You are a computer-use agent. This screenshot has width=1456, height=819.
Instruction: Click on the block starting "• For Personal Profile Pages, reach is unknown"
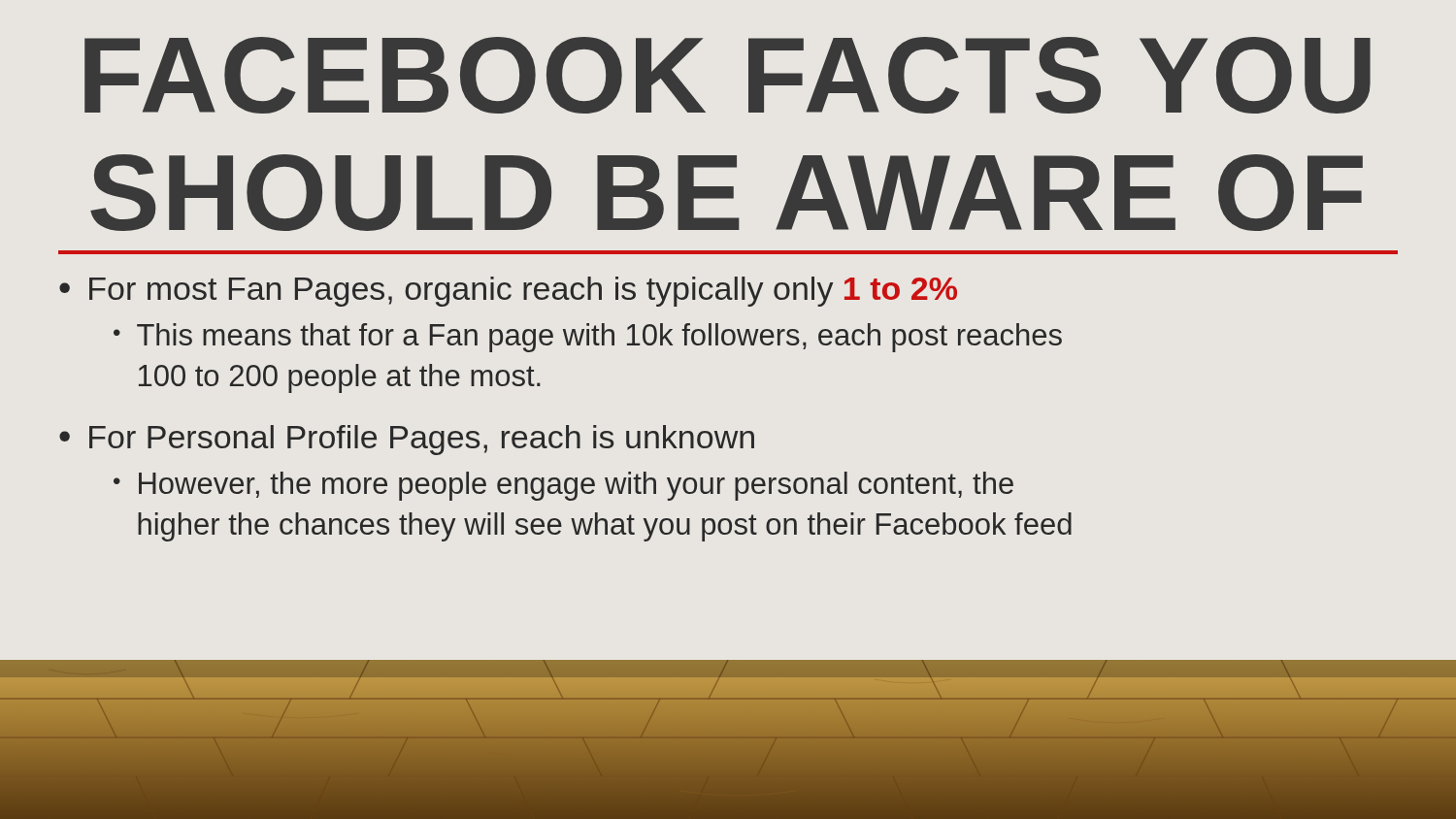407,438
